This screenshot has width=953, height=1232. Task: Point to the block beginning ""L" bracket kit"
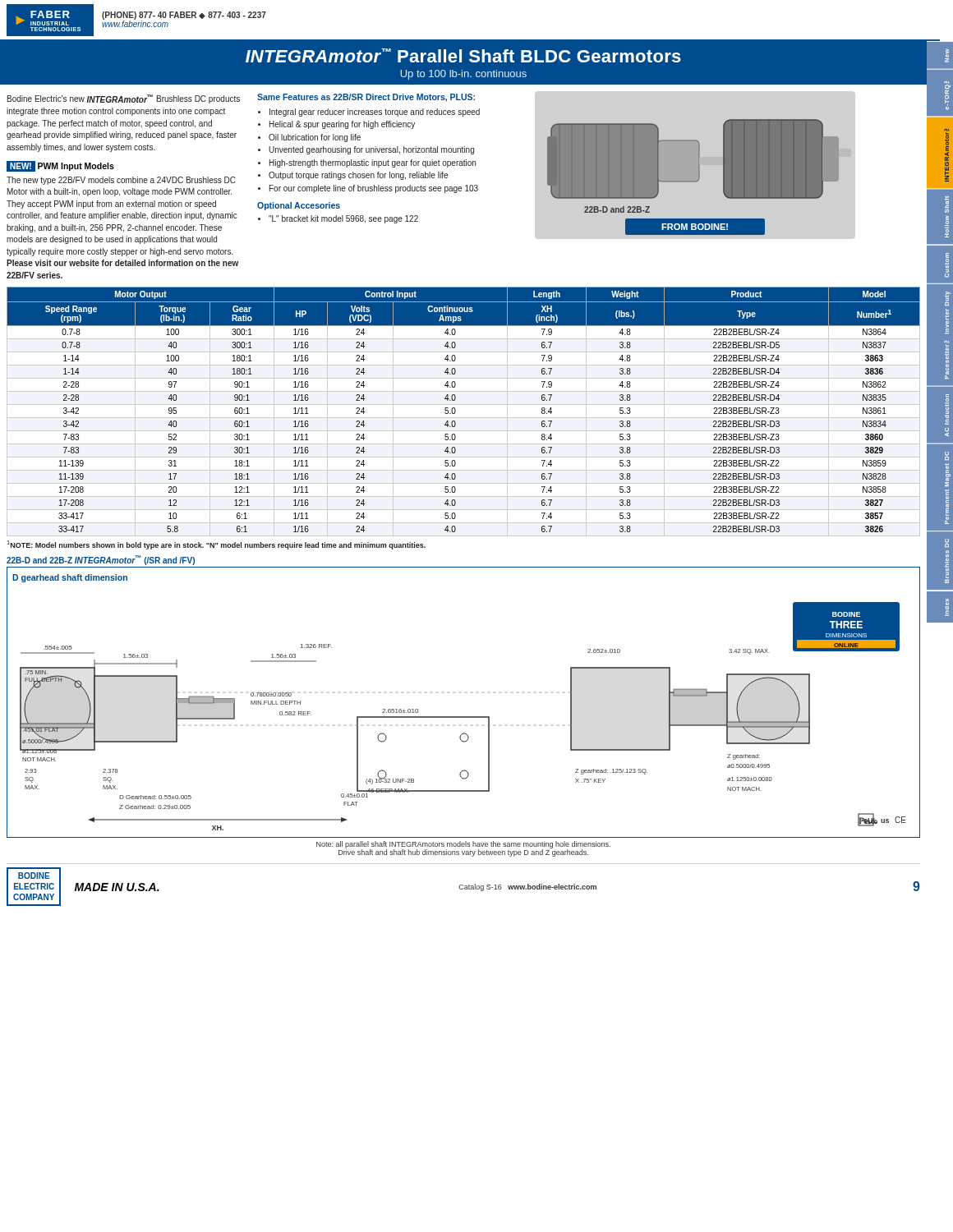click(344, 219)
